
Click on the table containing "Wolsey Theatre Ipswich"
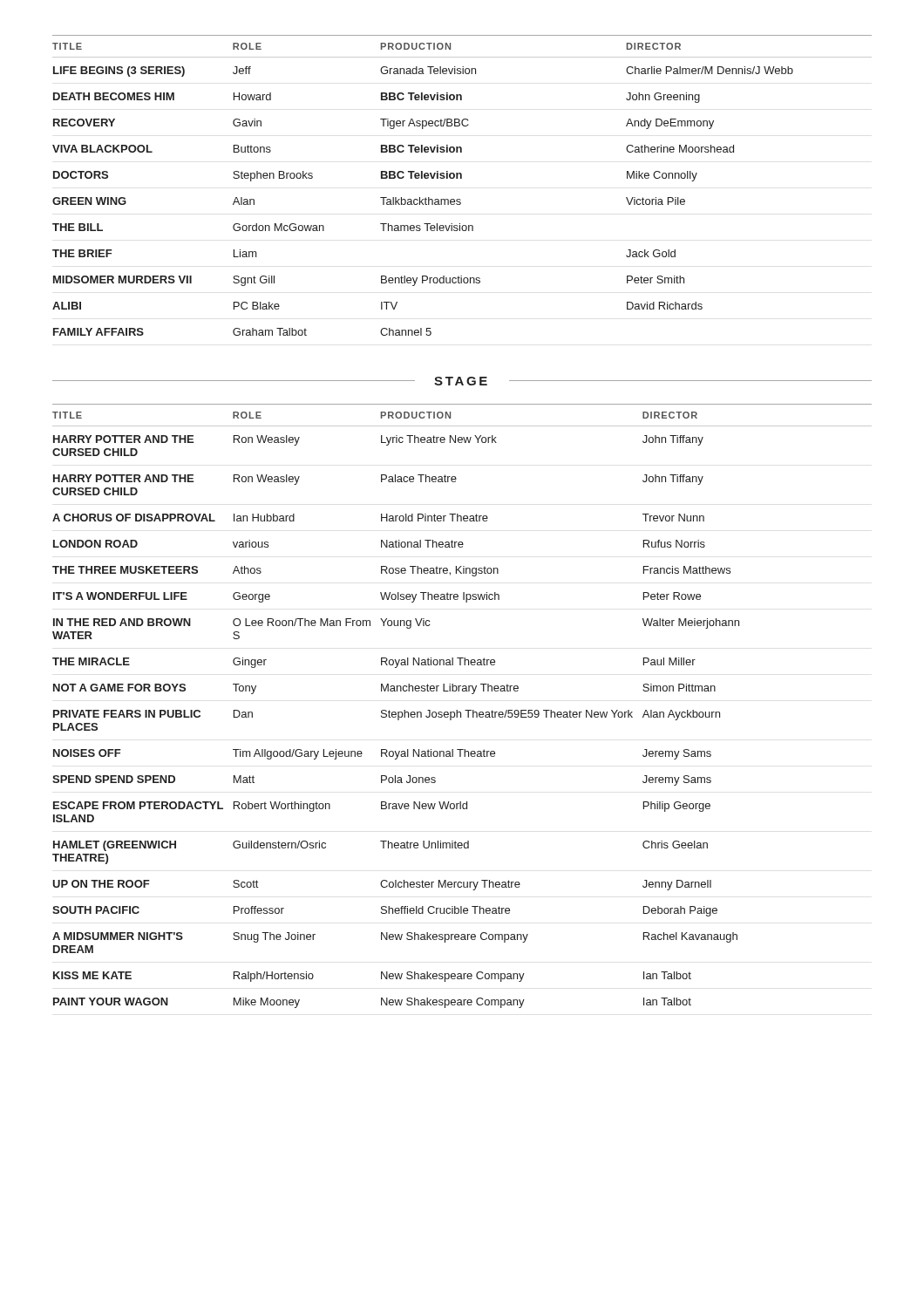point(462,709)
